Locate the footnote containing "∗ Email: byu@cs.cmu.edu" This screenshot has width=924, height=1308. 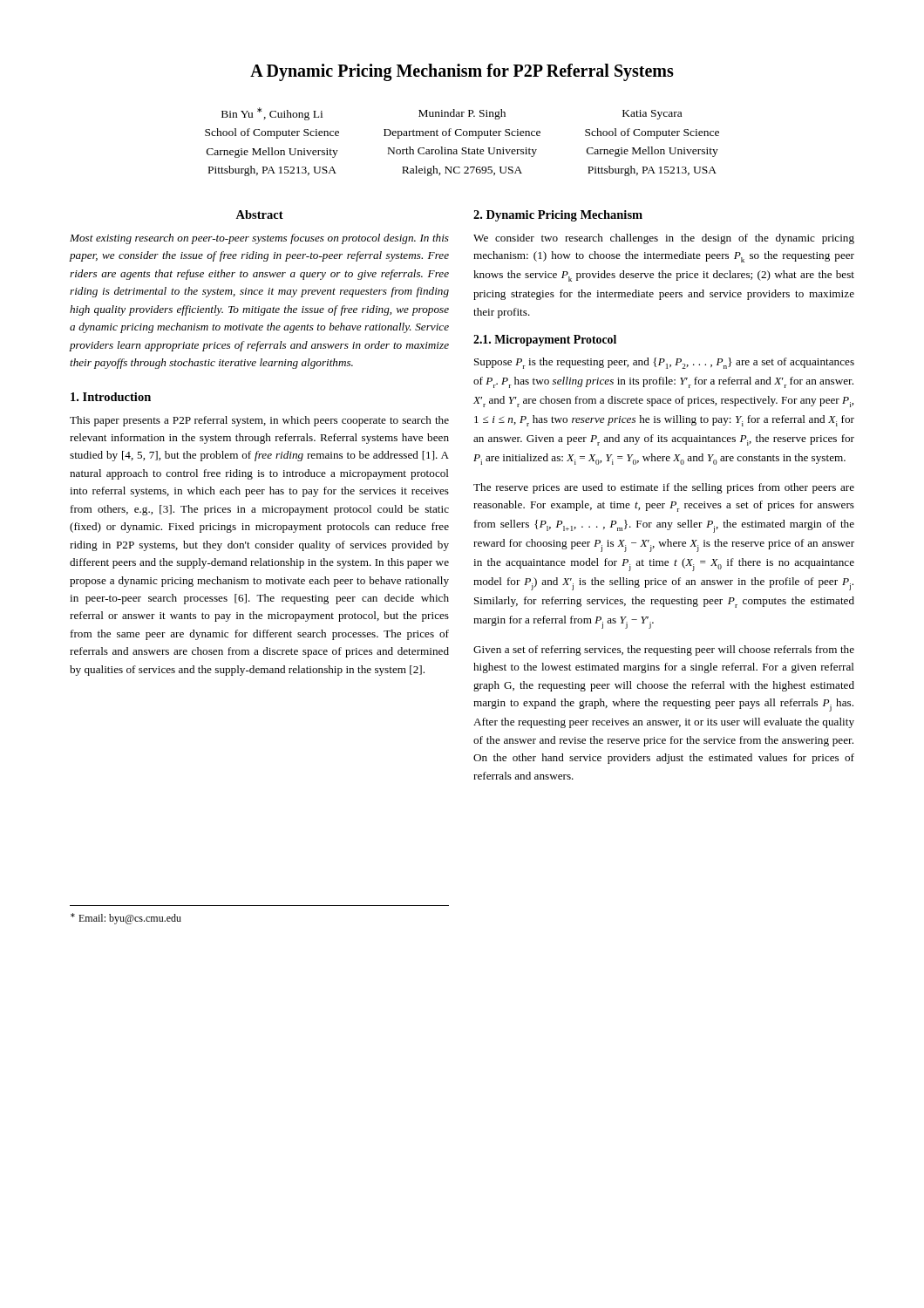point(126,918)
